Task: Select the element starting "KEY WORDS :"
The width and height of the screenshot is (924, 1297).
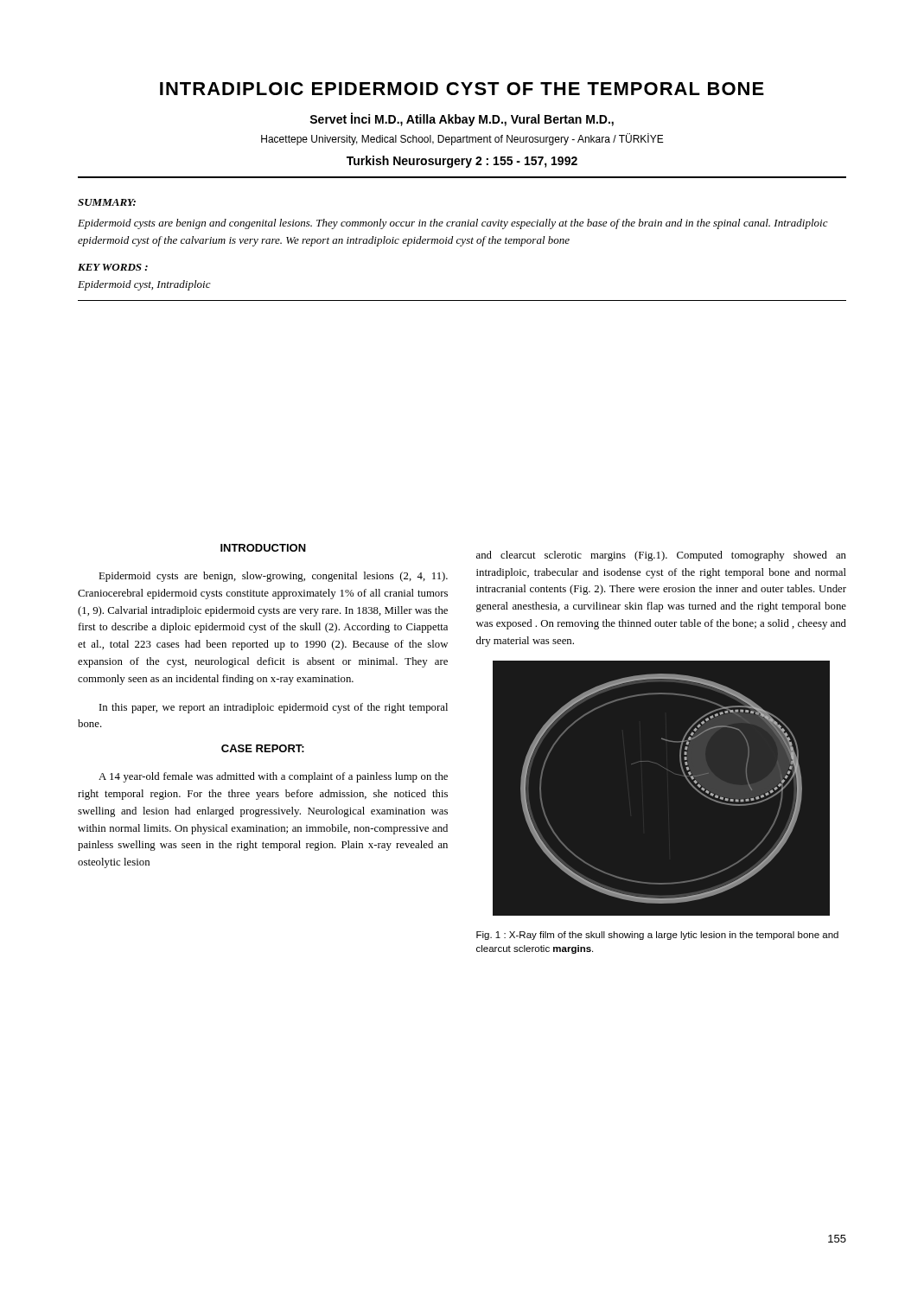Action: point(113,267)
